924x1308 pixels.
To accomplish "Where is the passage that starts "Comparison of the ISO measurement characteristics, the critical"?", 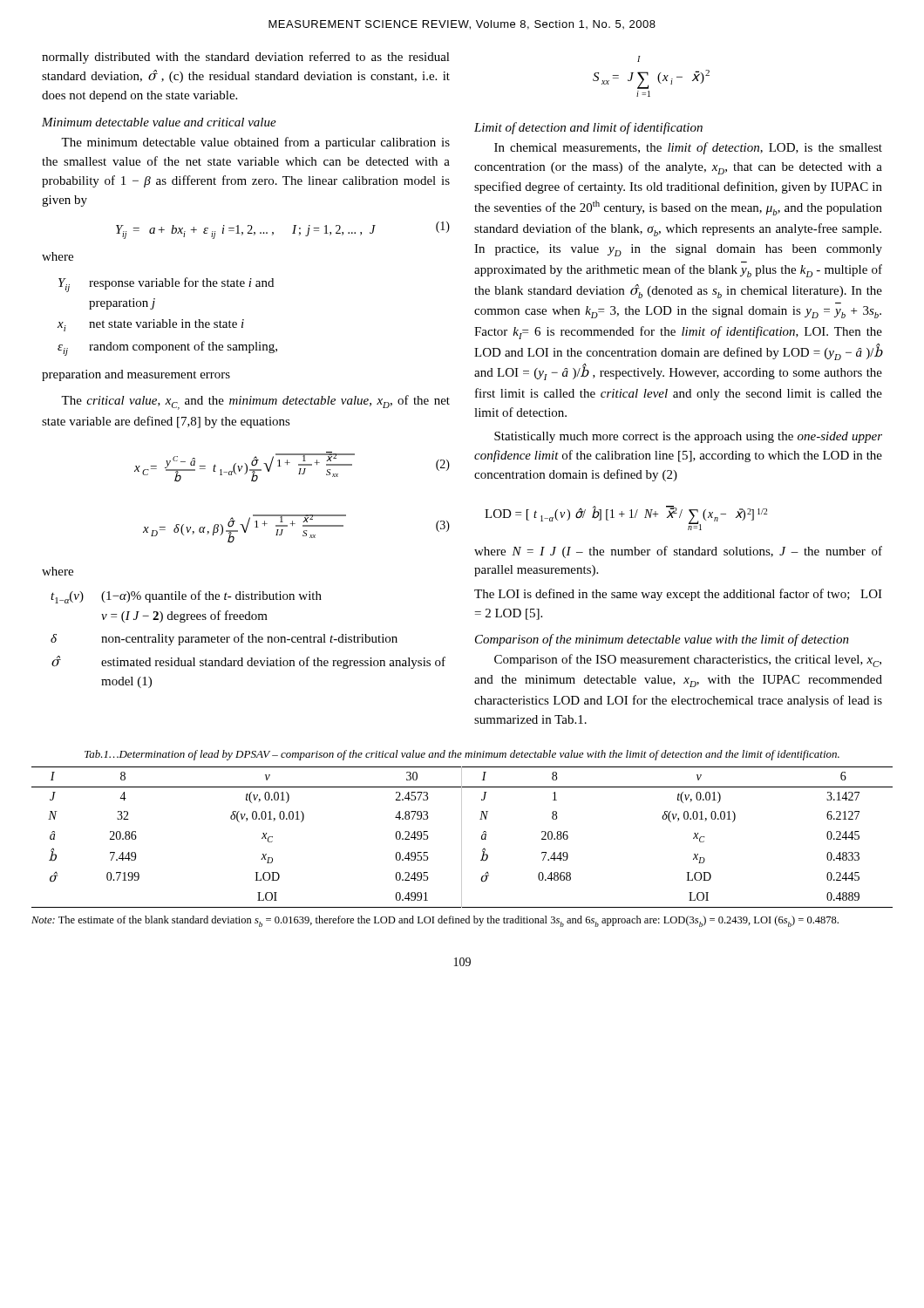I will pos(678,689).
